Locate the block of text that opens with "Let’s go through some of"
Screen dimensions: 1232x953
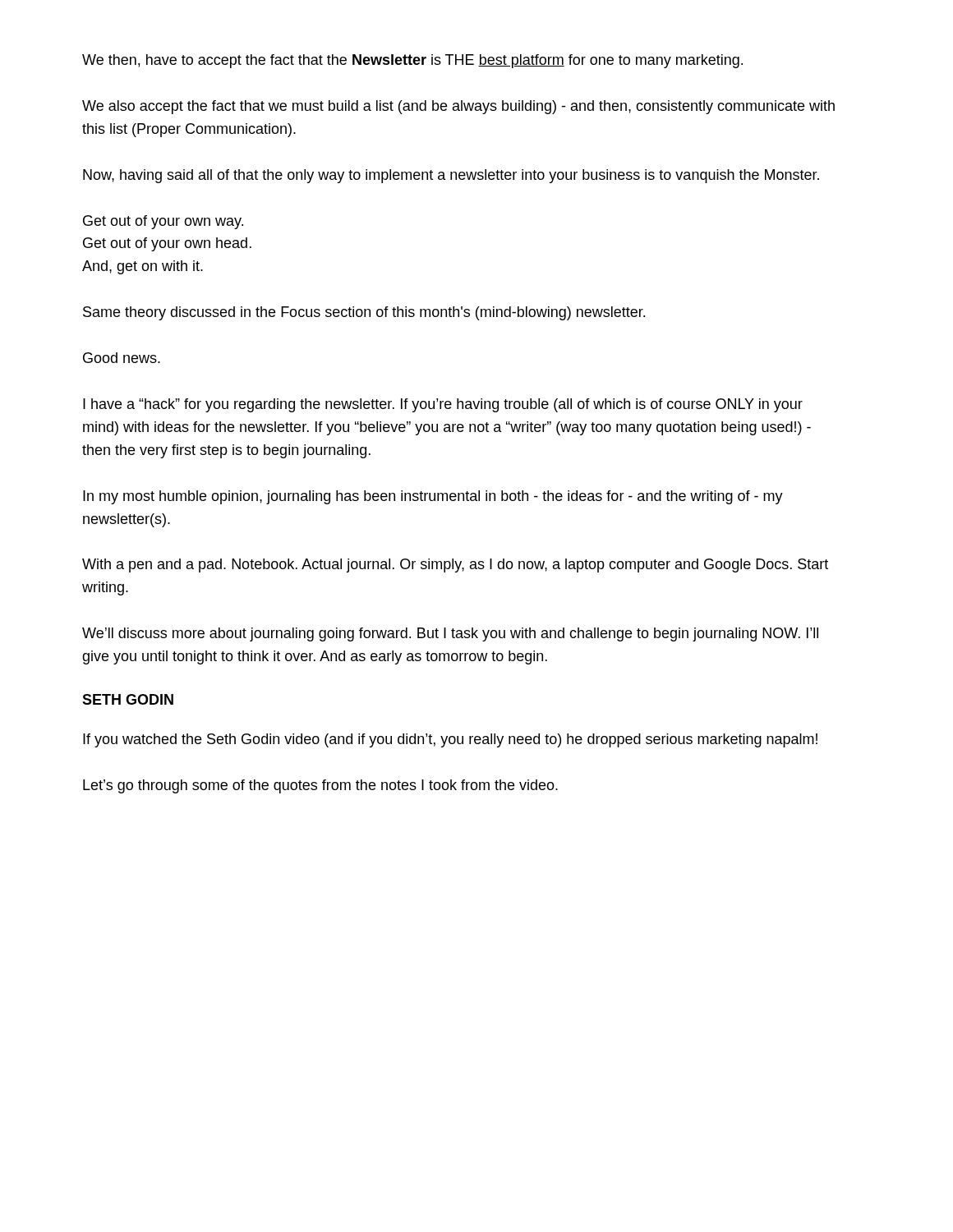pyautogui.click(x=320, y=785)
